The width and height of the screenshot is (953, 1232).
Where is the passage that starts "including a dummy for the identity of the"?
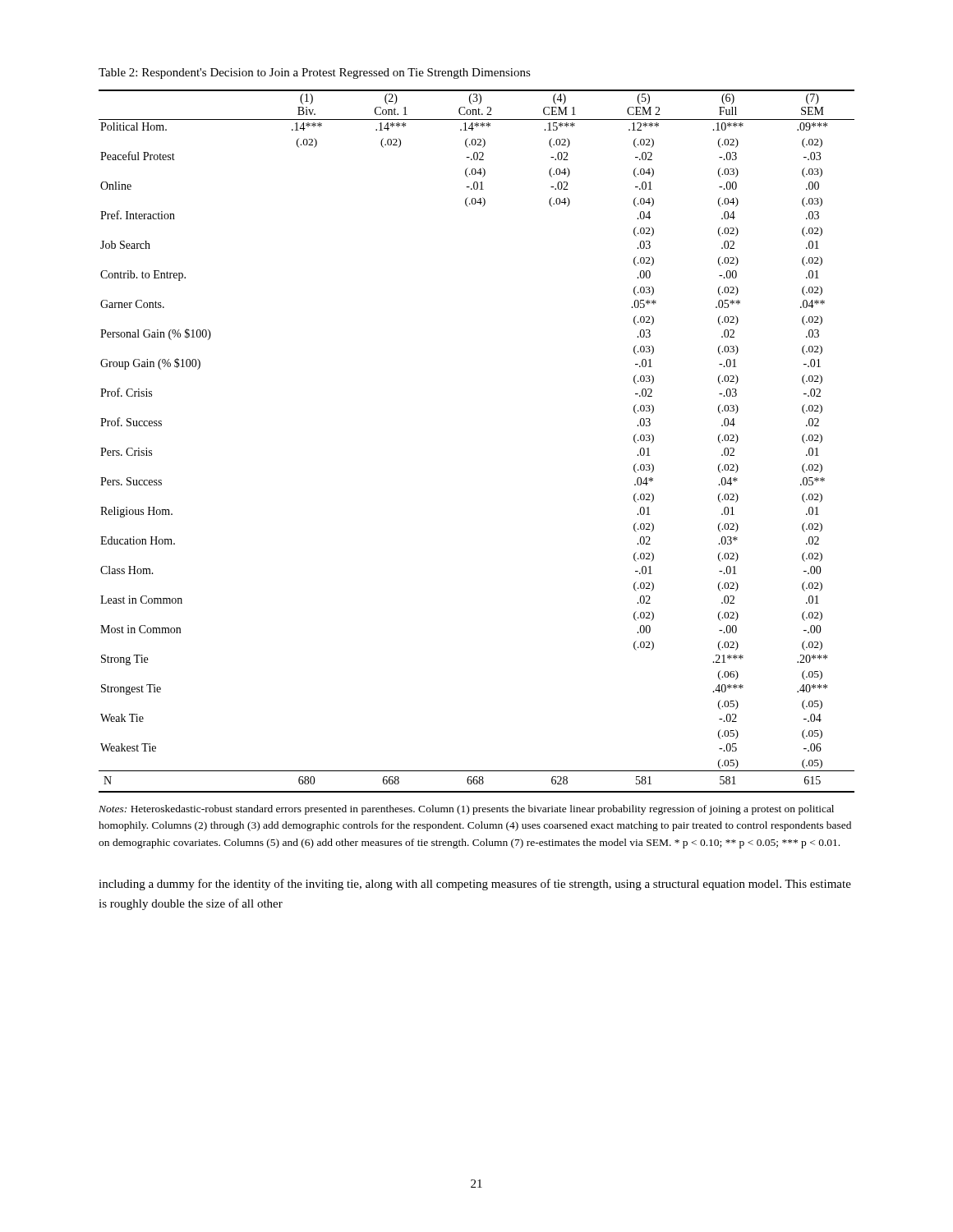coord(475,893)
